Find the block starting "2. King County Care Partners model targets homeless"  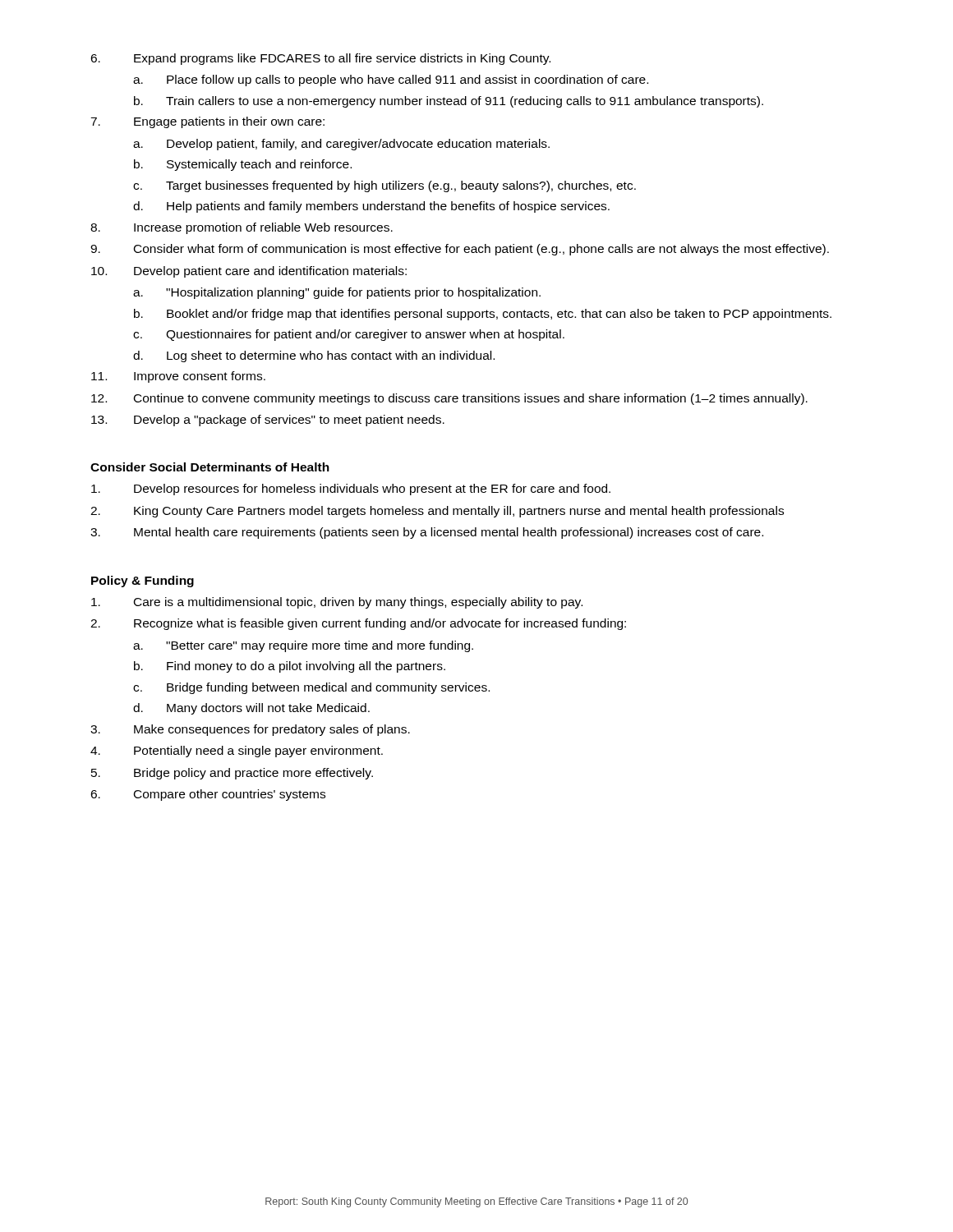coord(476,511)
